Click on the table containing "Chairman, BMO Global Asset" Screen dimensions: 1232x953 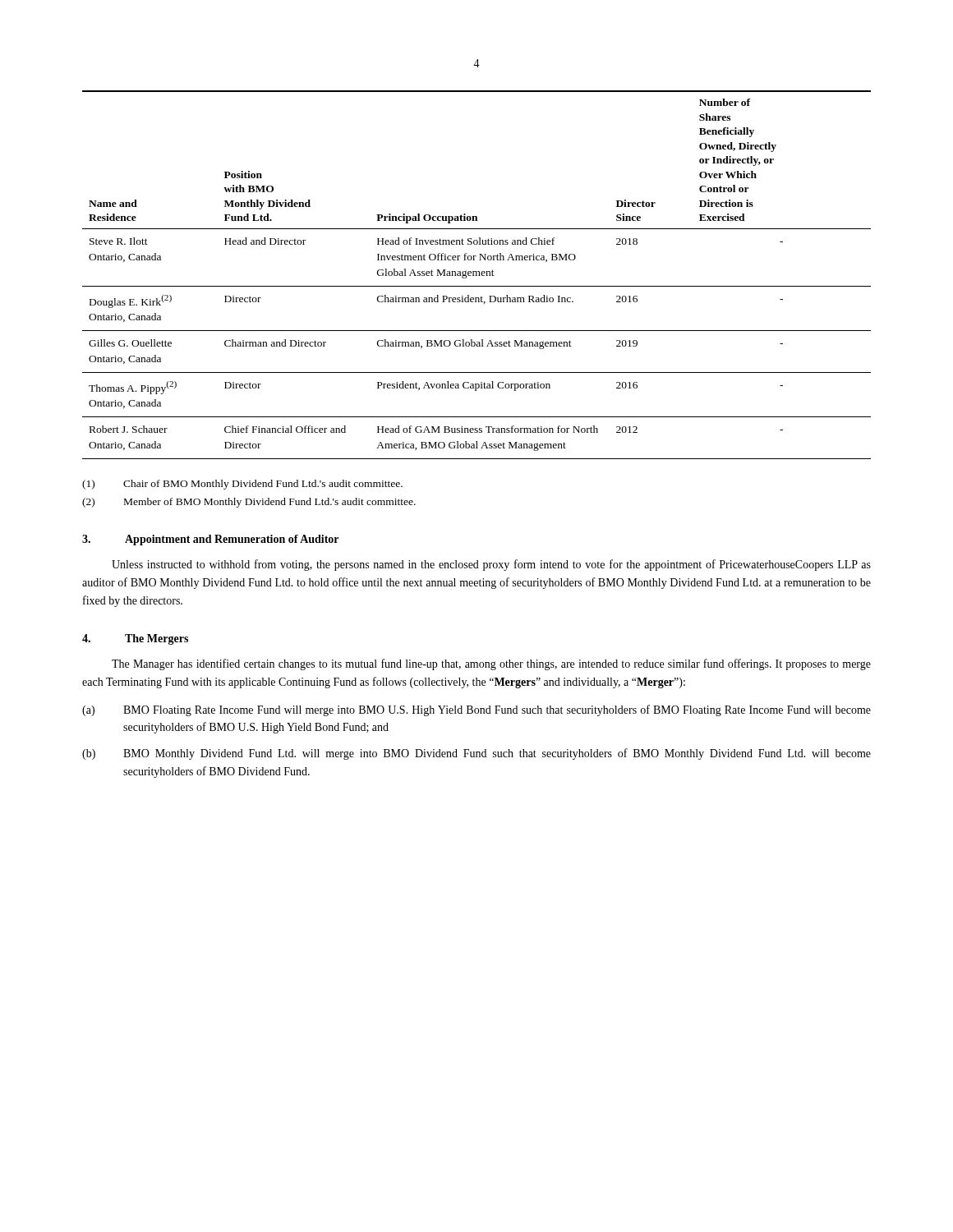point(476,275)
